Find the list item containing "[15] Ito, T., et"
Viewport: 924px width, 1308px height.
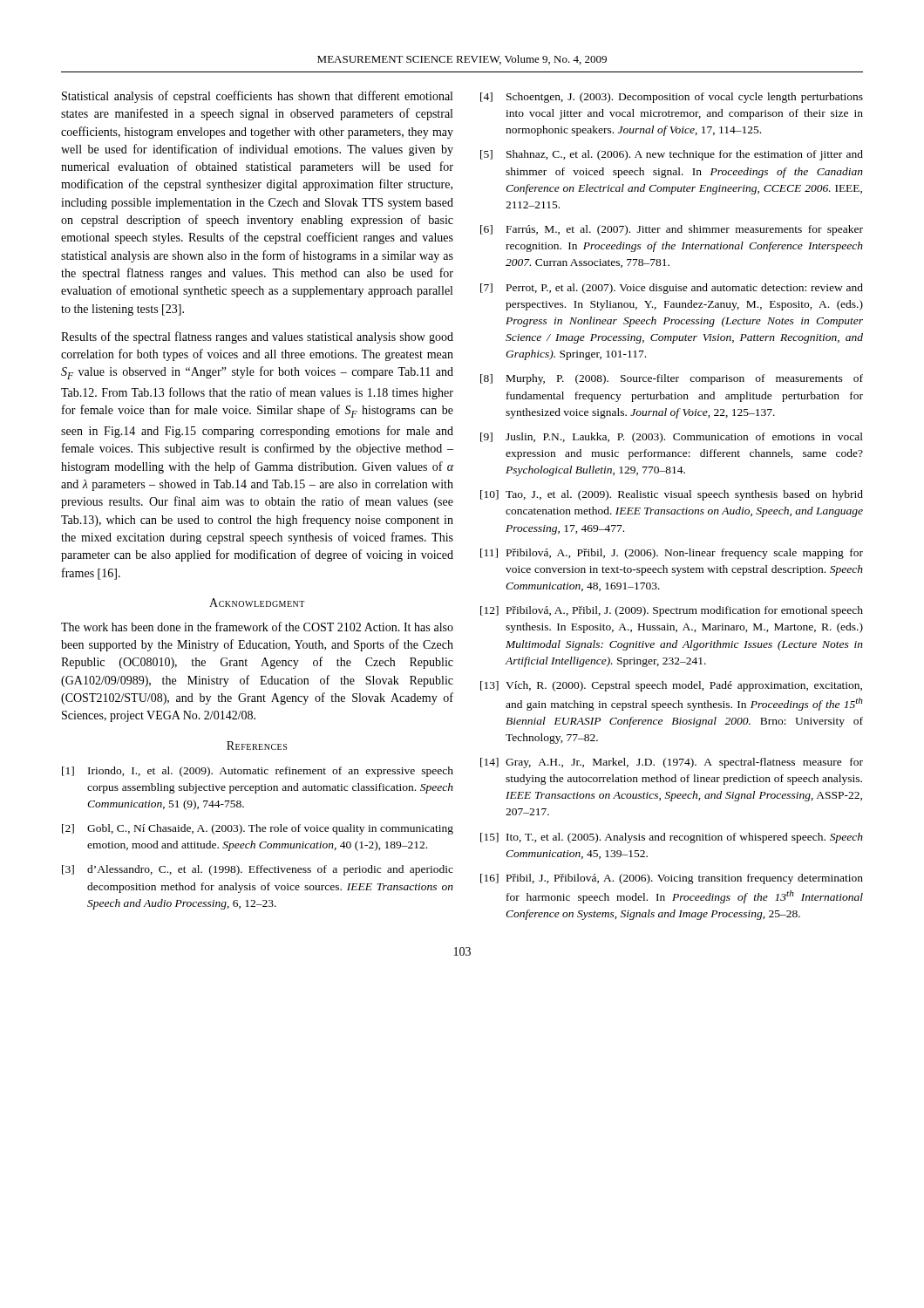671,845
